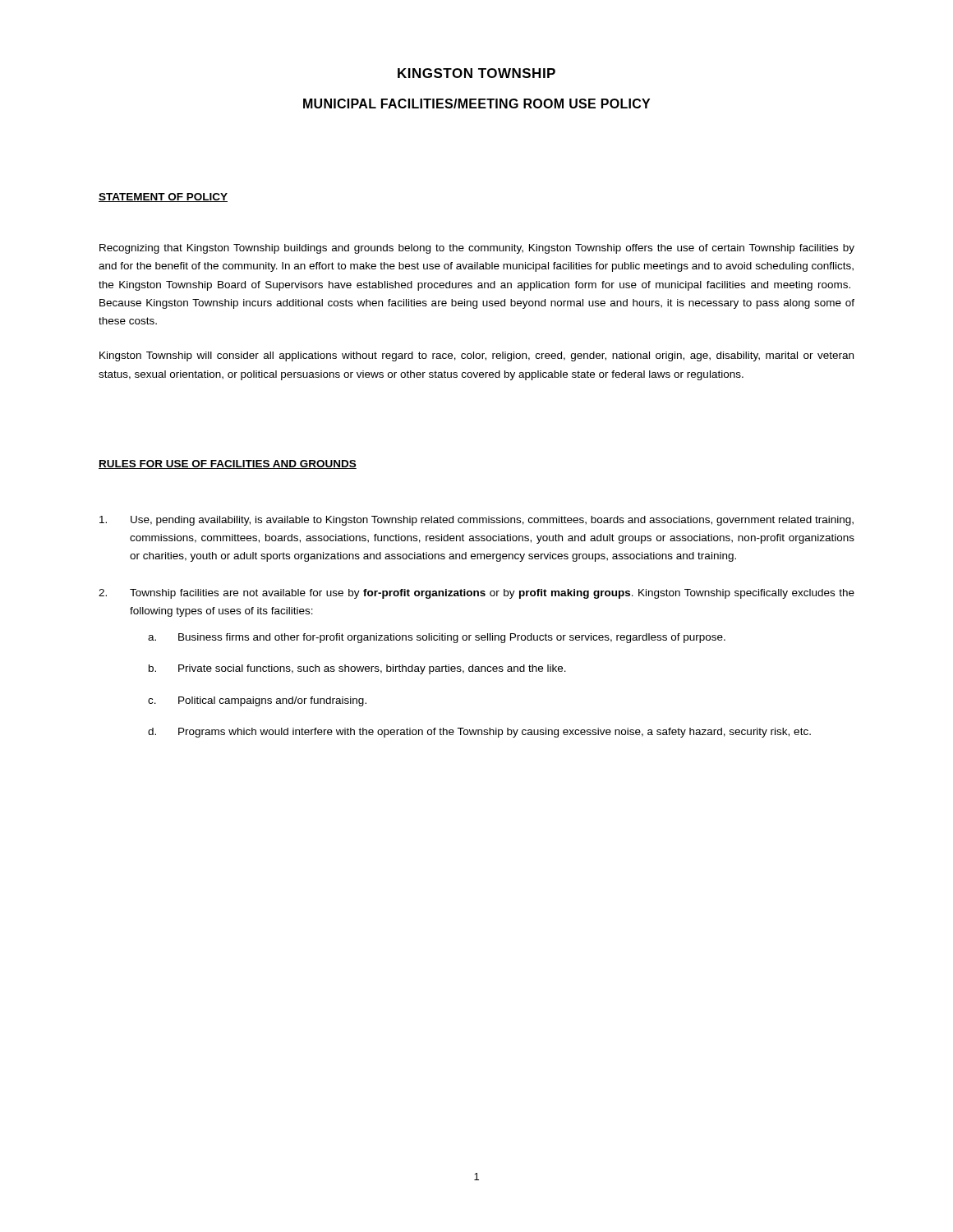Locate the passage starting "b. Private social functions, such as showers, birthday"
Viewport: 953px width, 1232px height.
pyautogui.click(x=501, y=669)
